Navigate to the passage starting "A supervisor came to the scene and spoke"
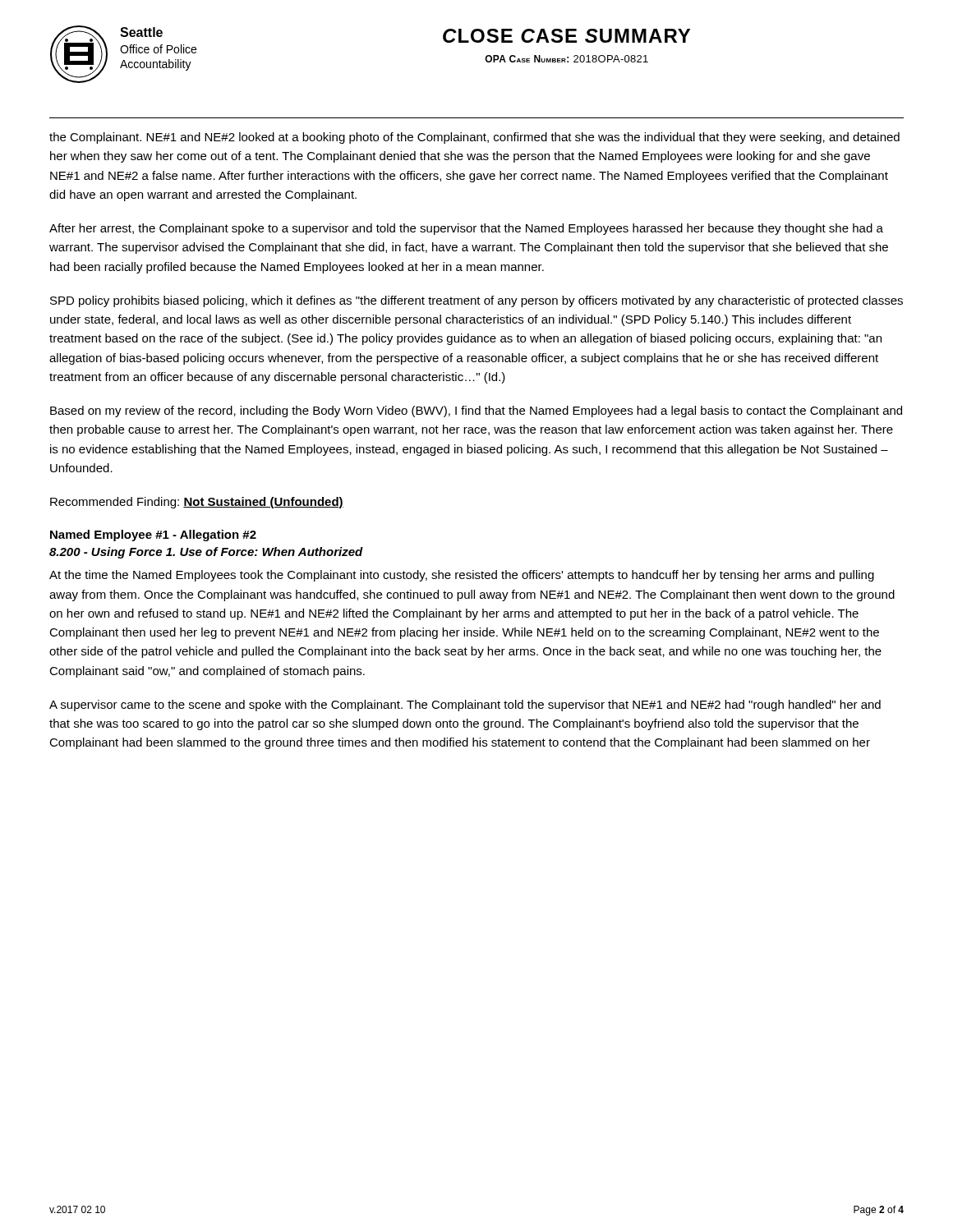 (465, 723)
